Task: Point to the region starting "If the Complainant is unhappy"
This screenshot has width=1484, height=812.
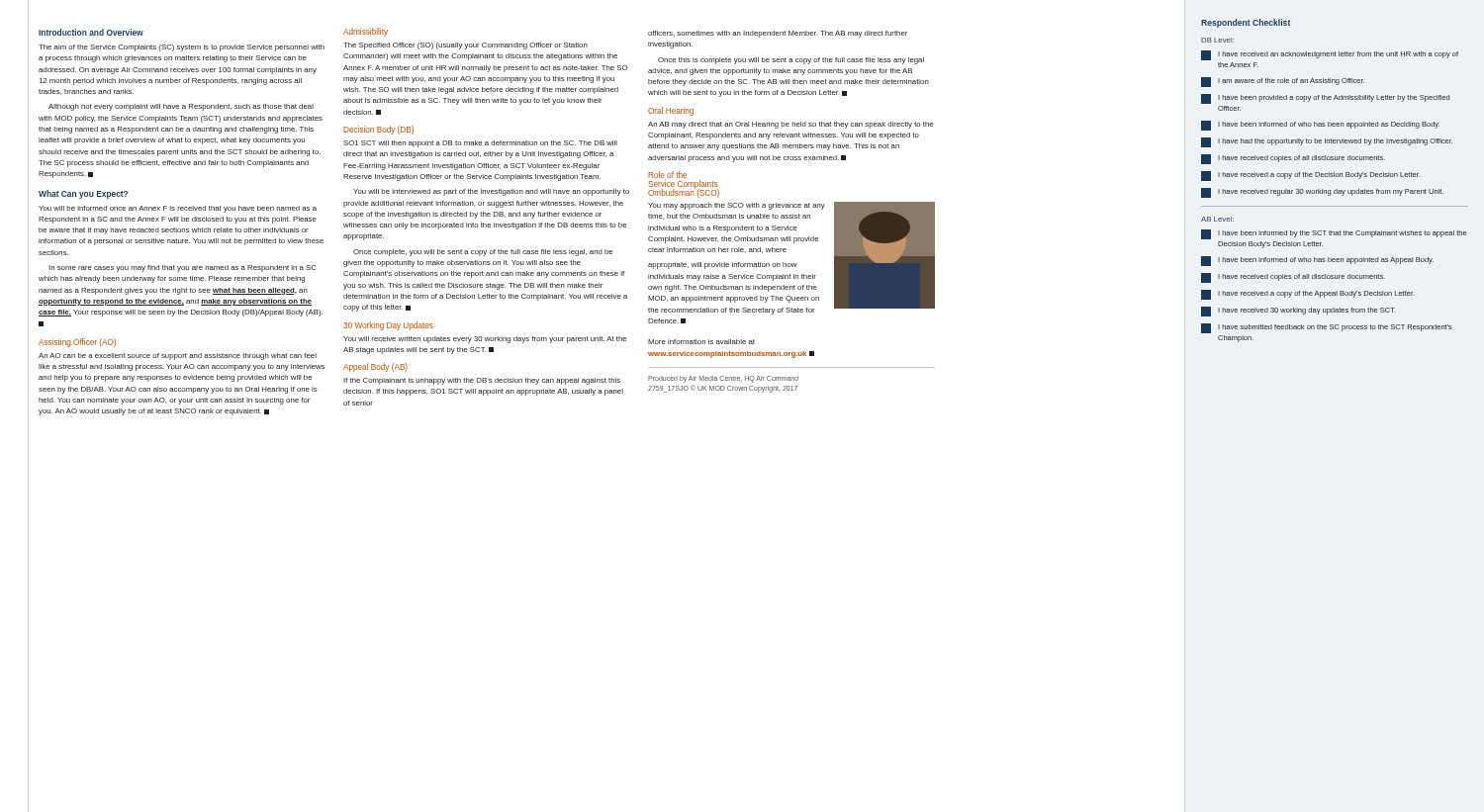Action: point(487,392)
